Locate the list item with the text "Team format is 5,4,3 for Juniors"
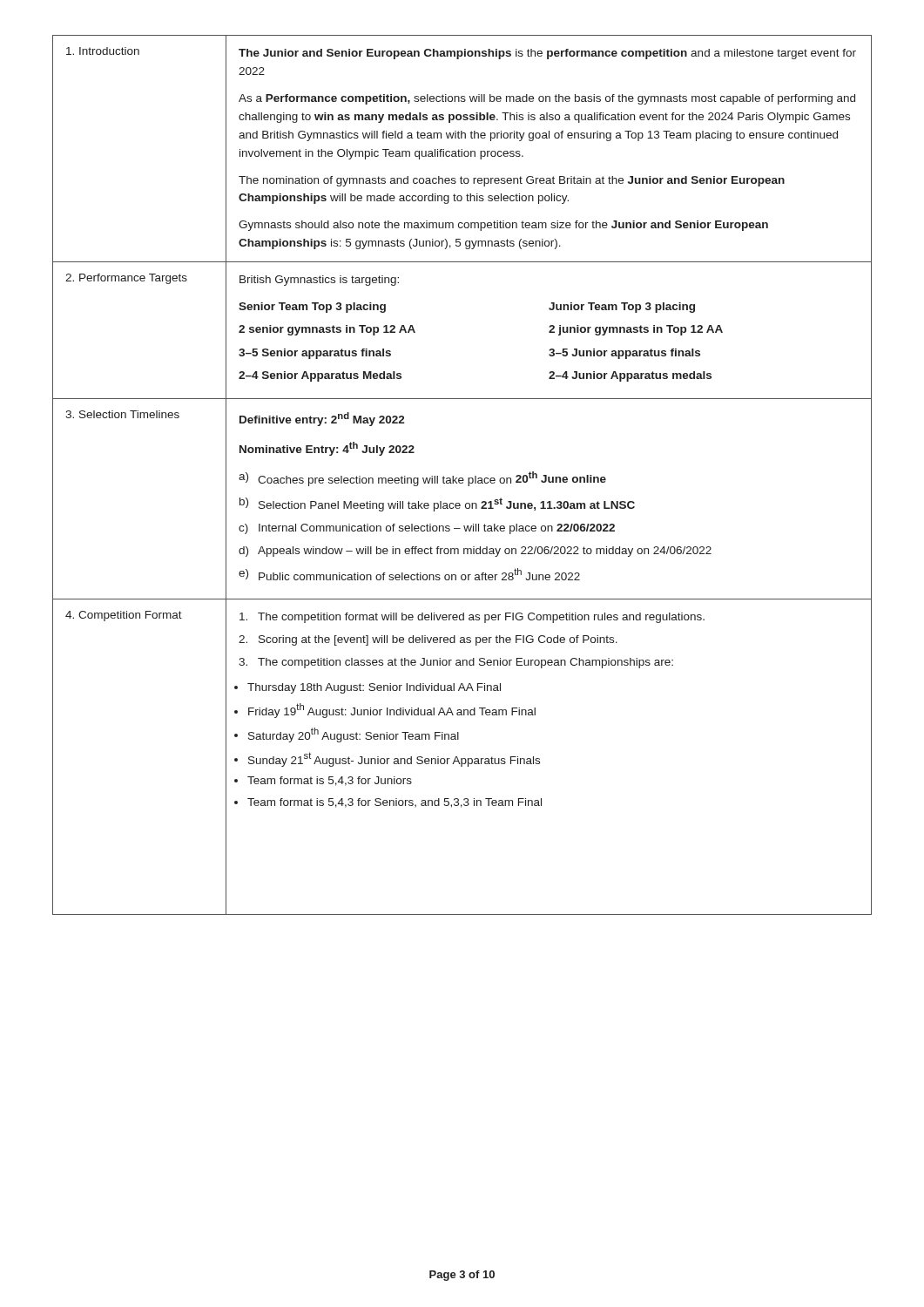This screenshot has height=1307, width=924. point(330,781)
